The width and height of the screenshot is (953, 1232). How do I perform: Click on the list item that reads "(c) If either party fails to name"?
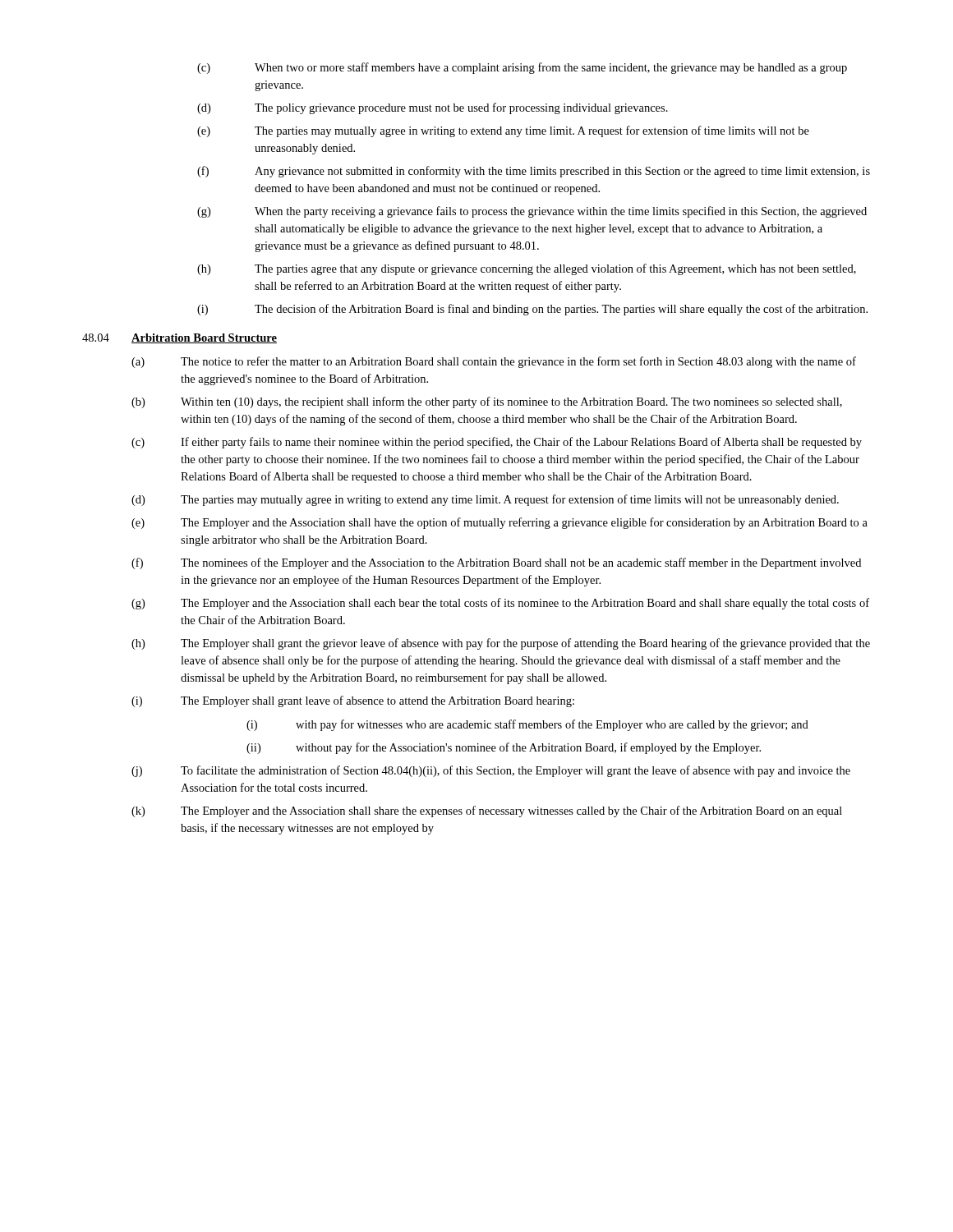point(501,460)
